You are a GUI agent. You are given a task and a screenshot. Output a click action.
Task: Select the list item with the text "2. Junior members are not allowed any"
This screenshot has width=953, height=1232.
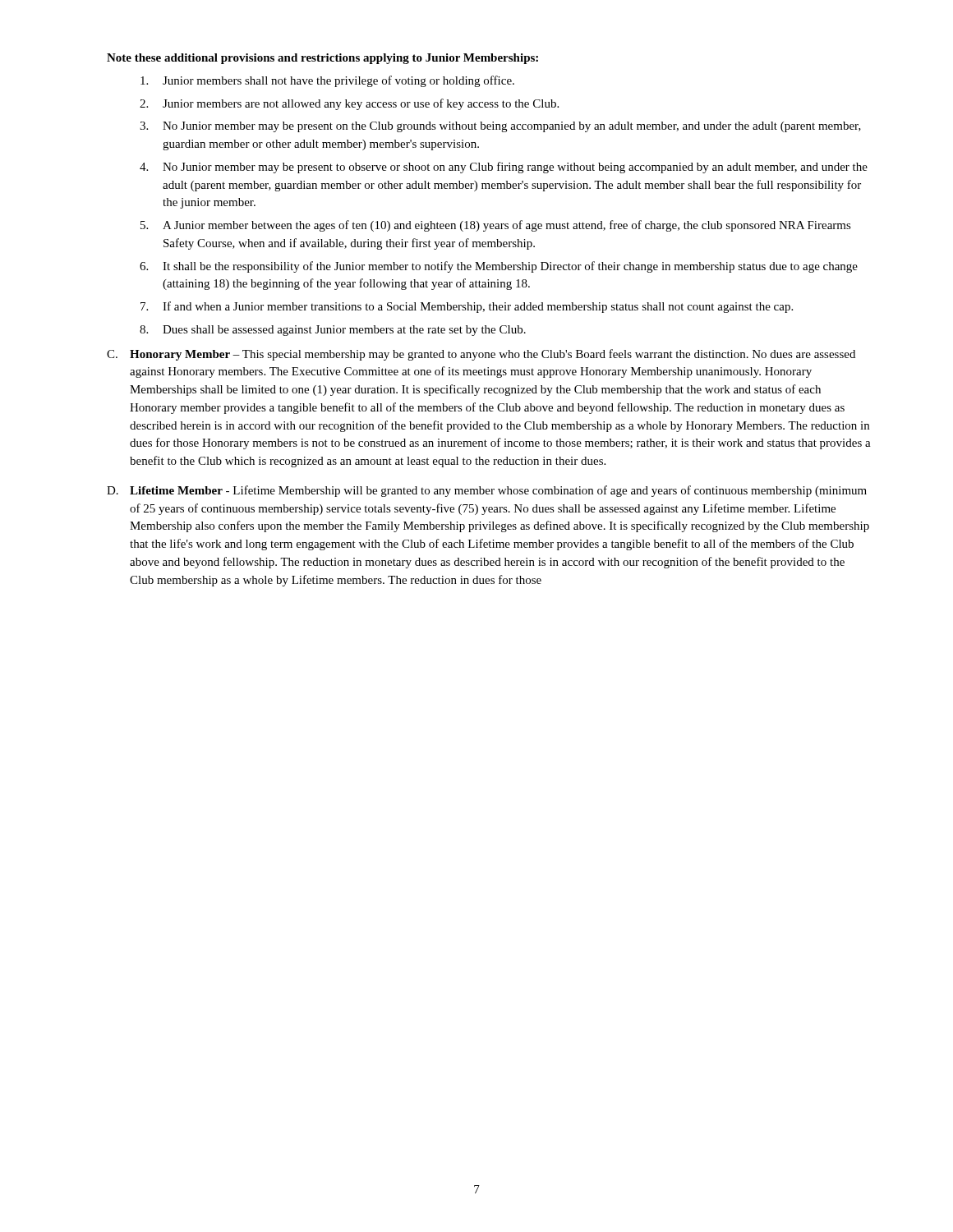coord(505,104)
